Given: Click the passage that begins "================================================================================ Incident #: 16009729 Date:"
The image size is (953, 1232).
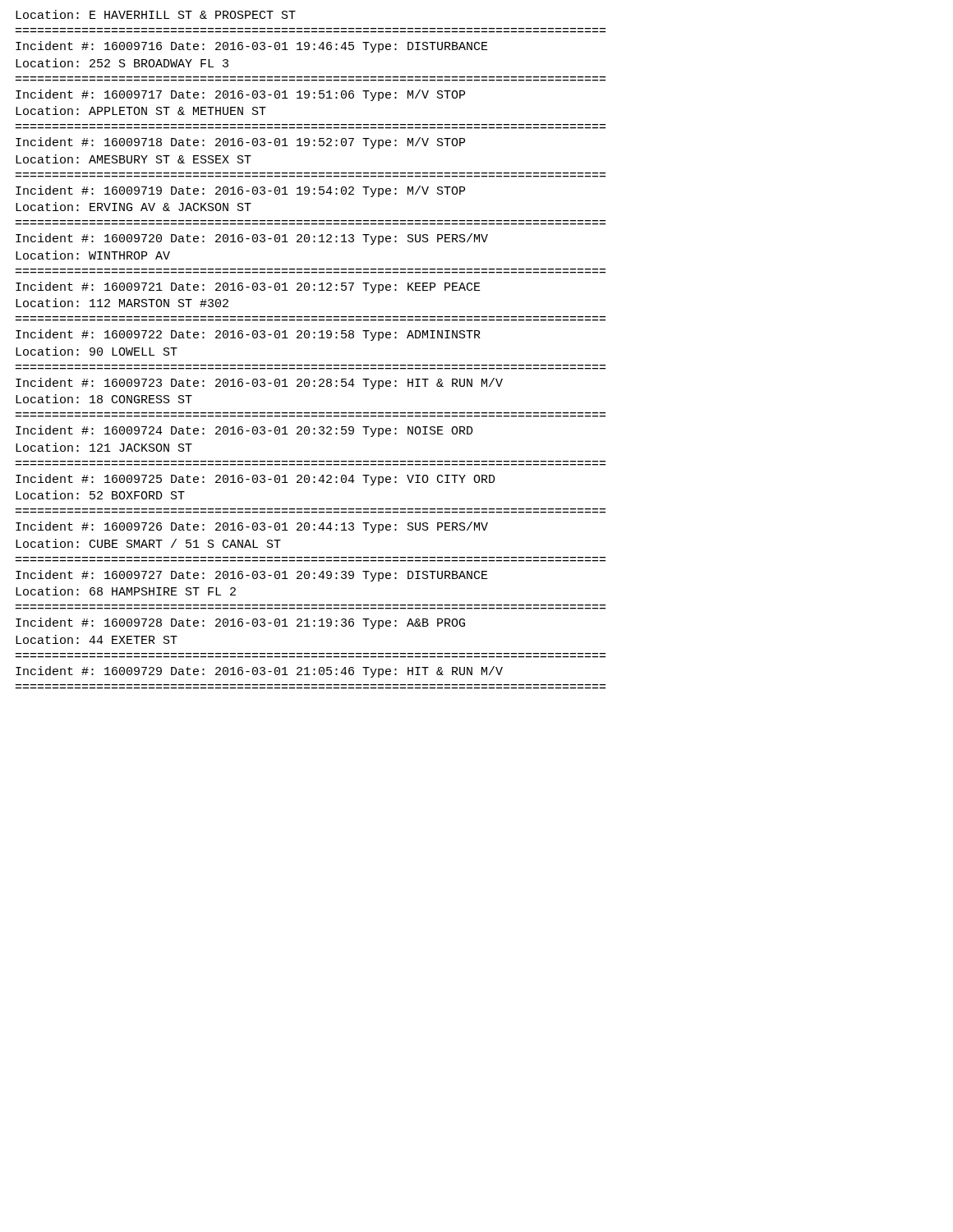Looking at the screenshot, I should 476,665.
